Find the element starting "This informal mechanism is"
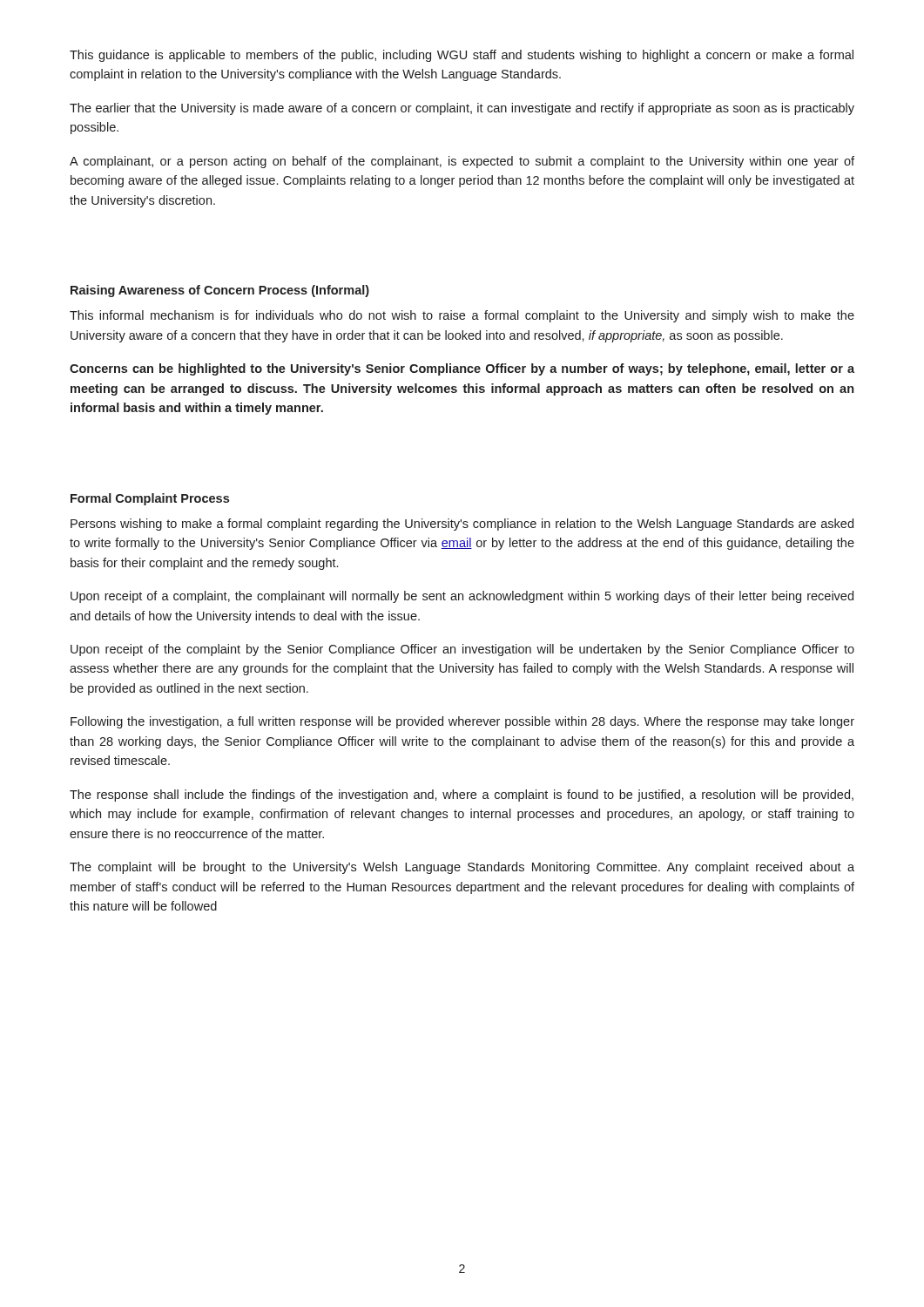Image resolution: width=924 pixels, height=1307 pixels. (462, 325)
